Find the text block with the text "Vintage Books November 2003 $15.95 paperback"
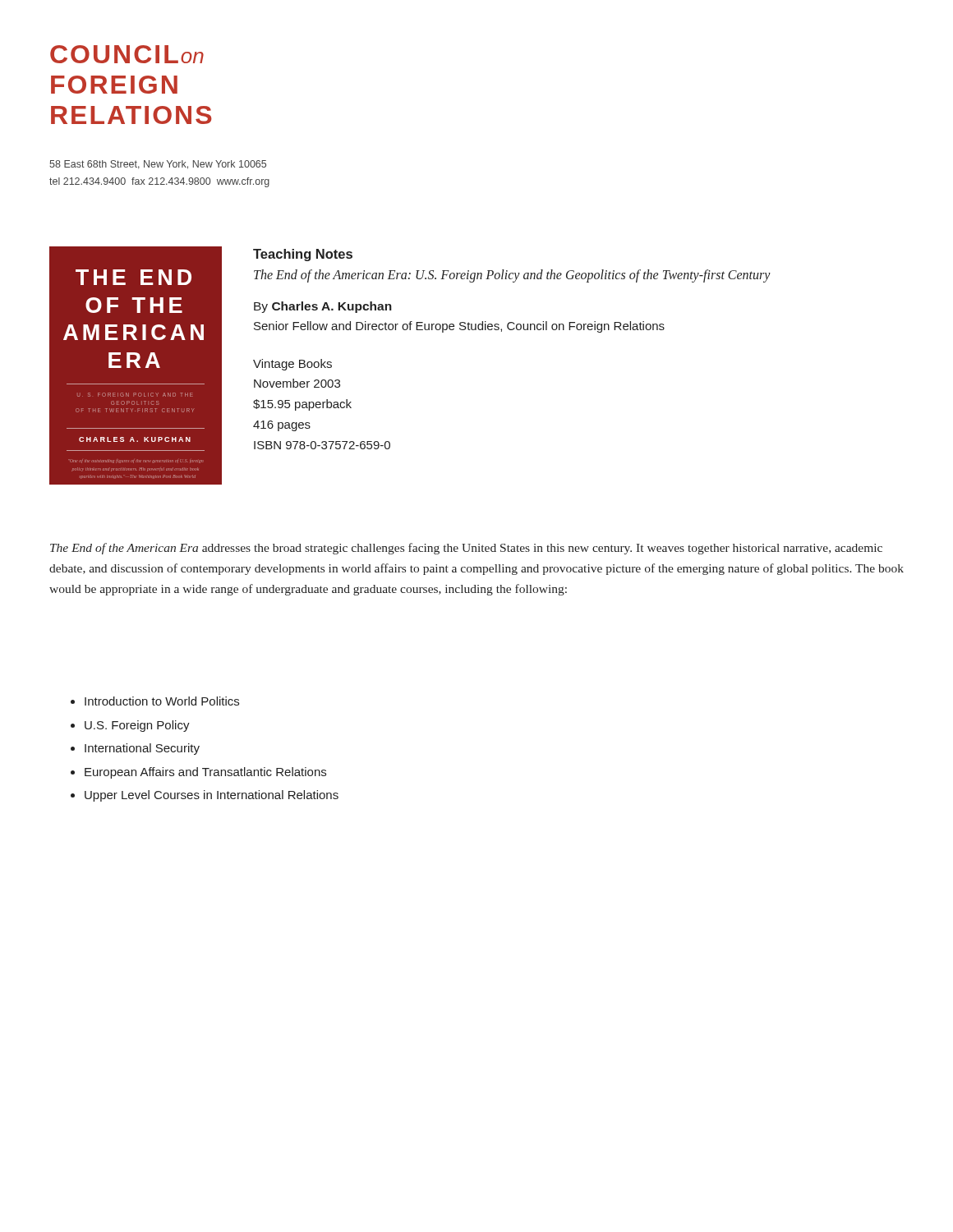Image resolution: width=953 pixels, height=1232 pixels. (322, 404)
